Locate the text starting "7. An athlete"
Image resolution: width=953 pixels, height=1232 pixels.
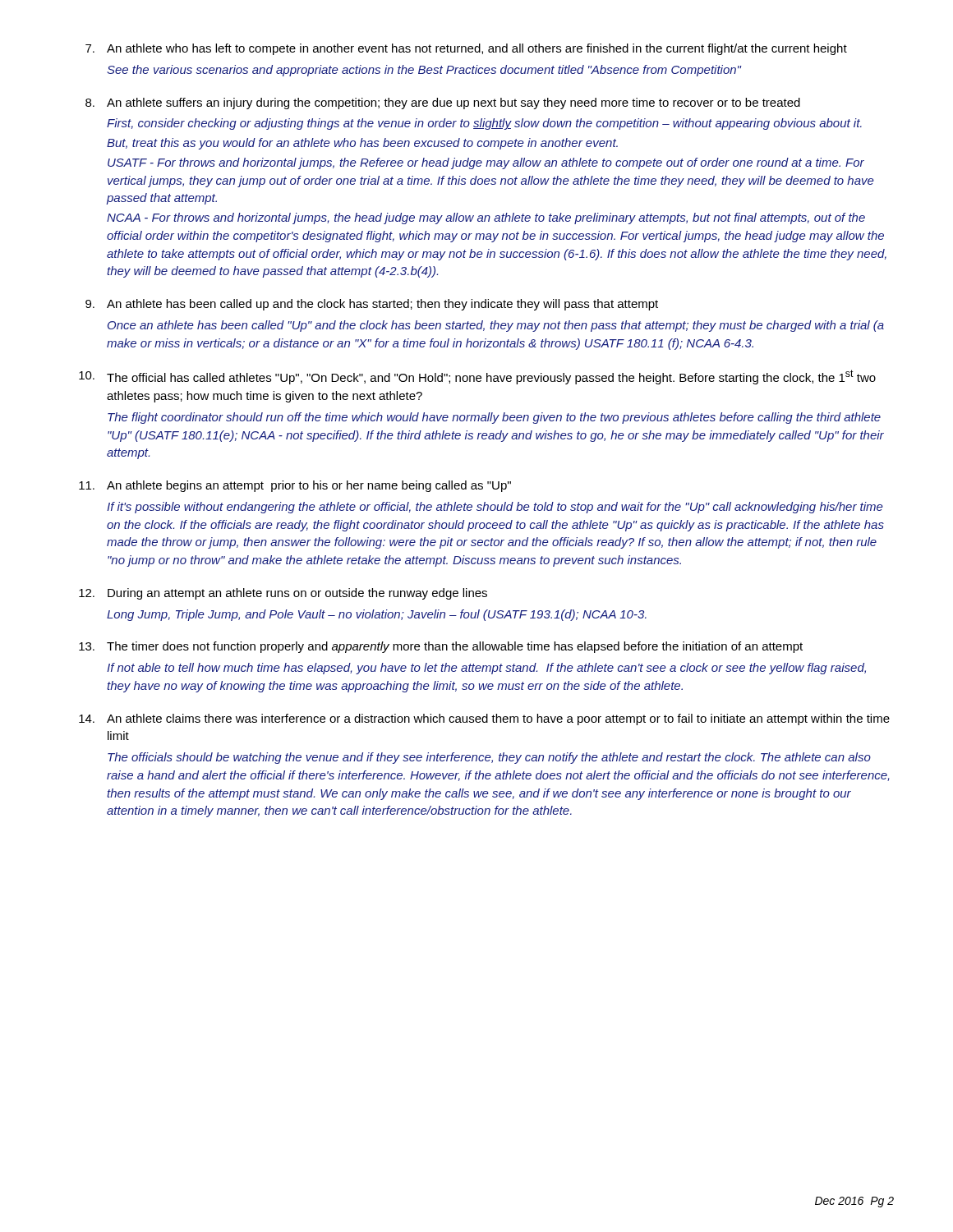point(476,61)
